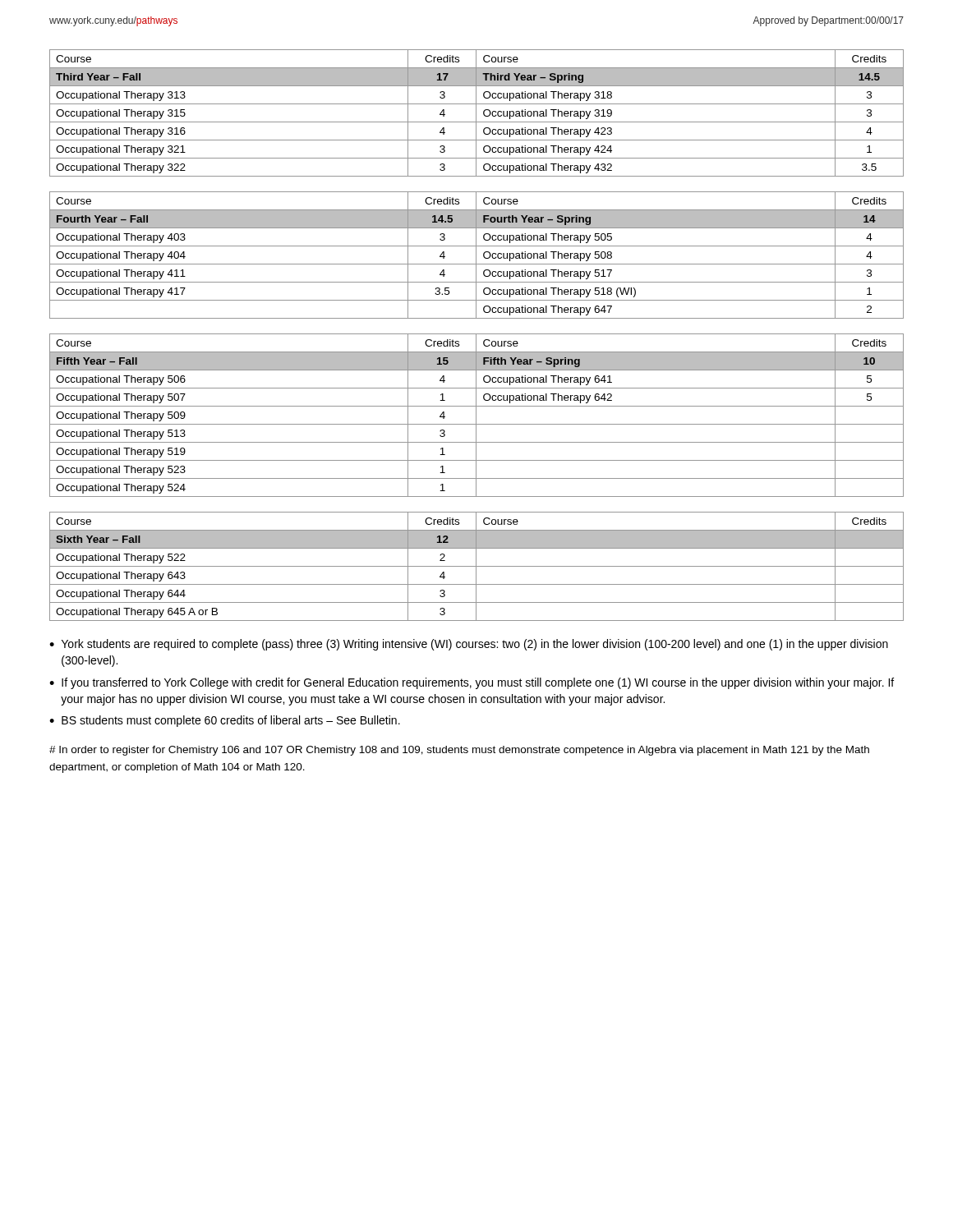Click on the table containing "Occupational Therapy 506"
This screenshot has width=953, height=1232.
pyautogui.click(x=476, y=415)
